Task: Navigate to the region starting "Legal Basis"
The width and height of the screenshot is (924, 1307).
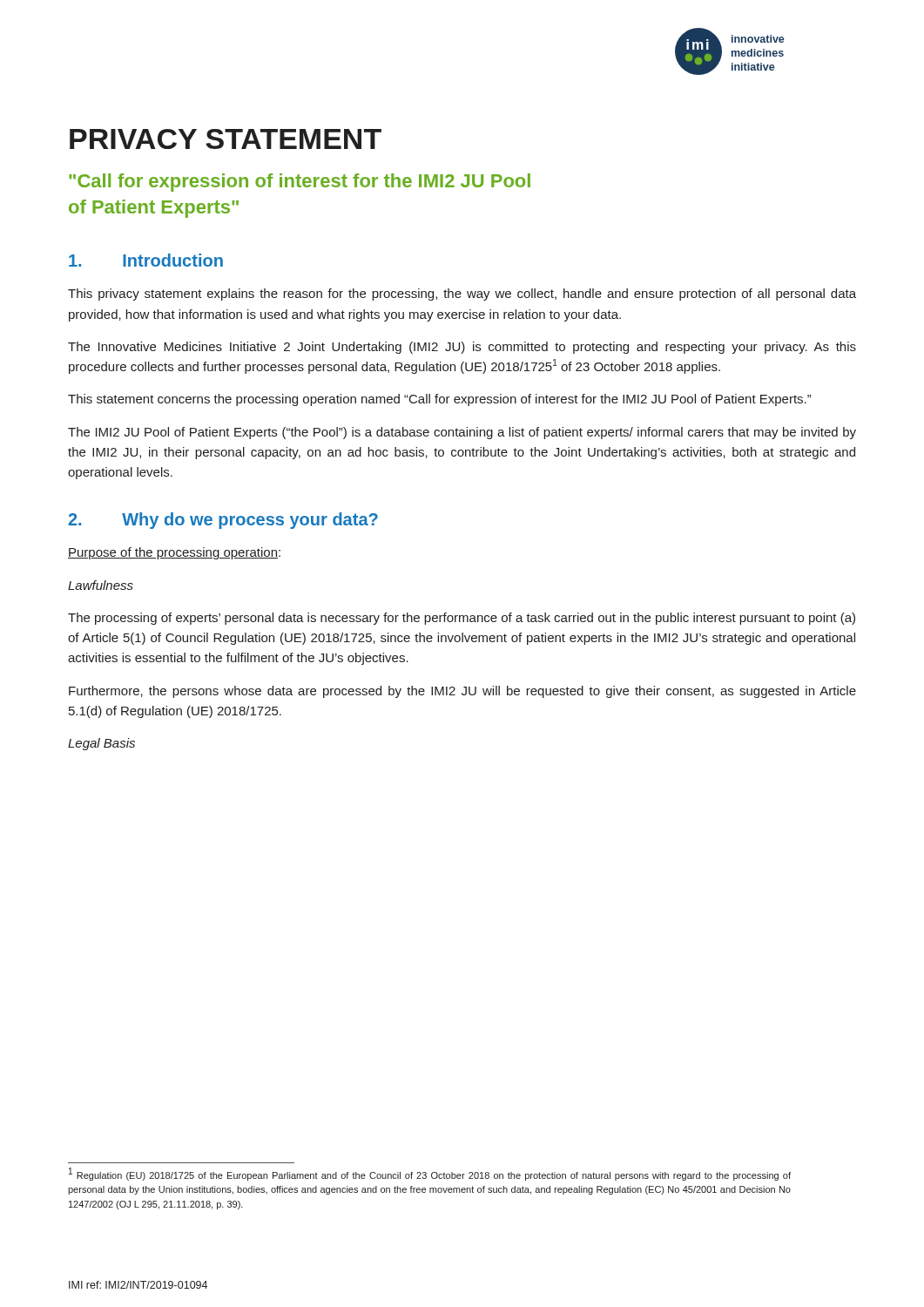Action: point(101,744)
